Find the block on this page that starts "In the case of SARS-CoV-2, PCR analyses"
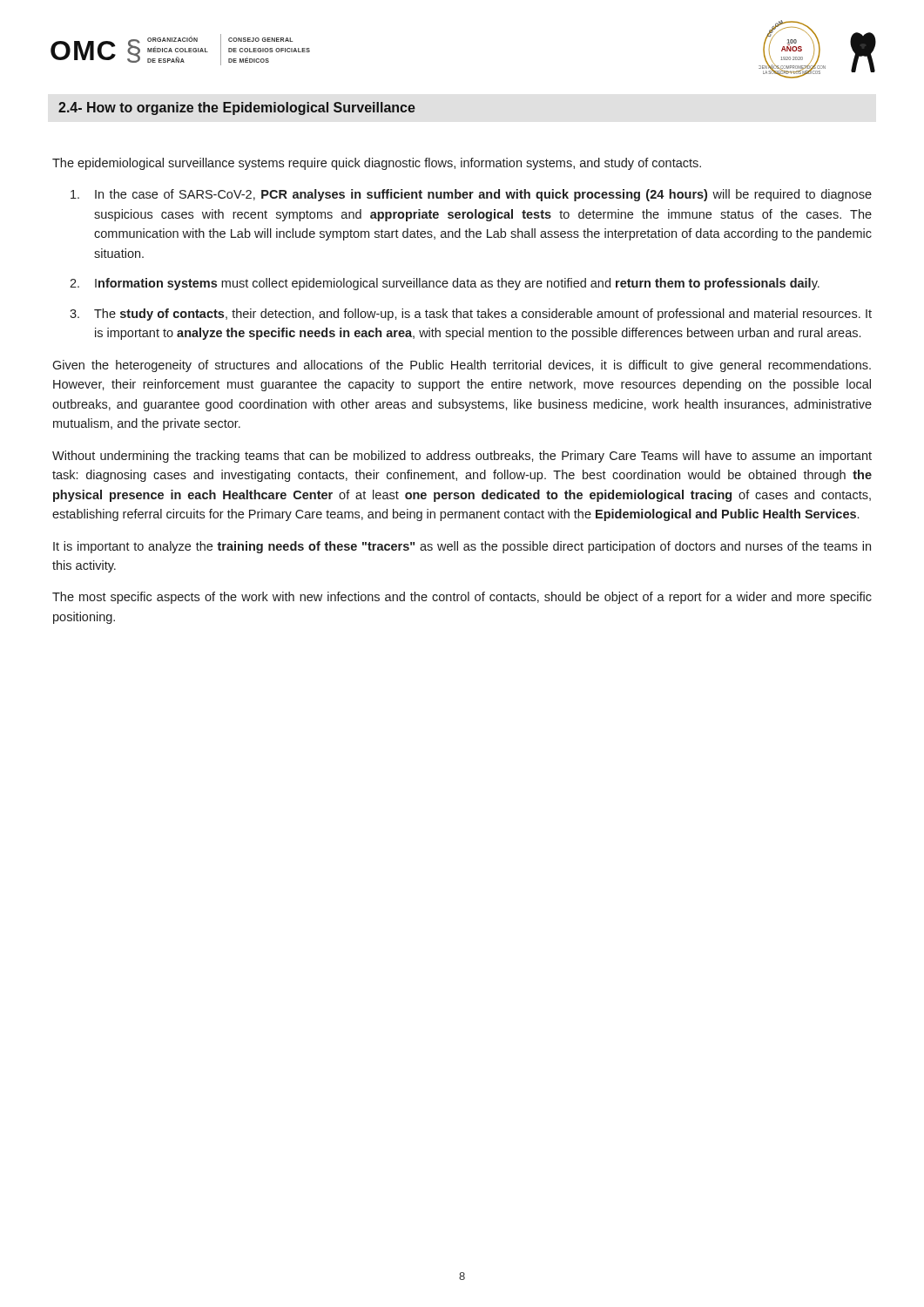This screenshot has height=1307, width=924. click(x=471, y=224)
